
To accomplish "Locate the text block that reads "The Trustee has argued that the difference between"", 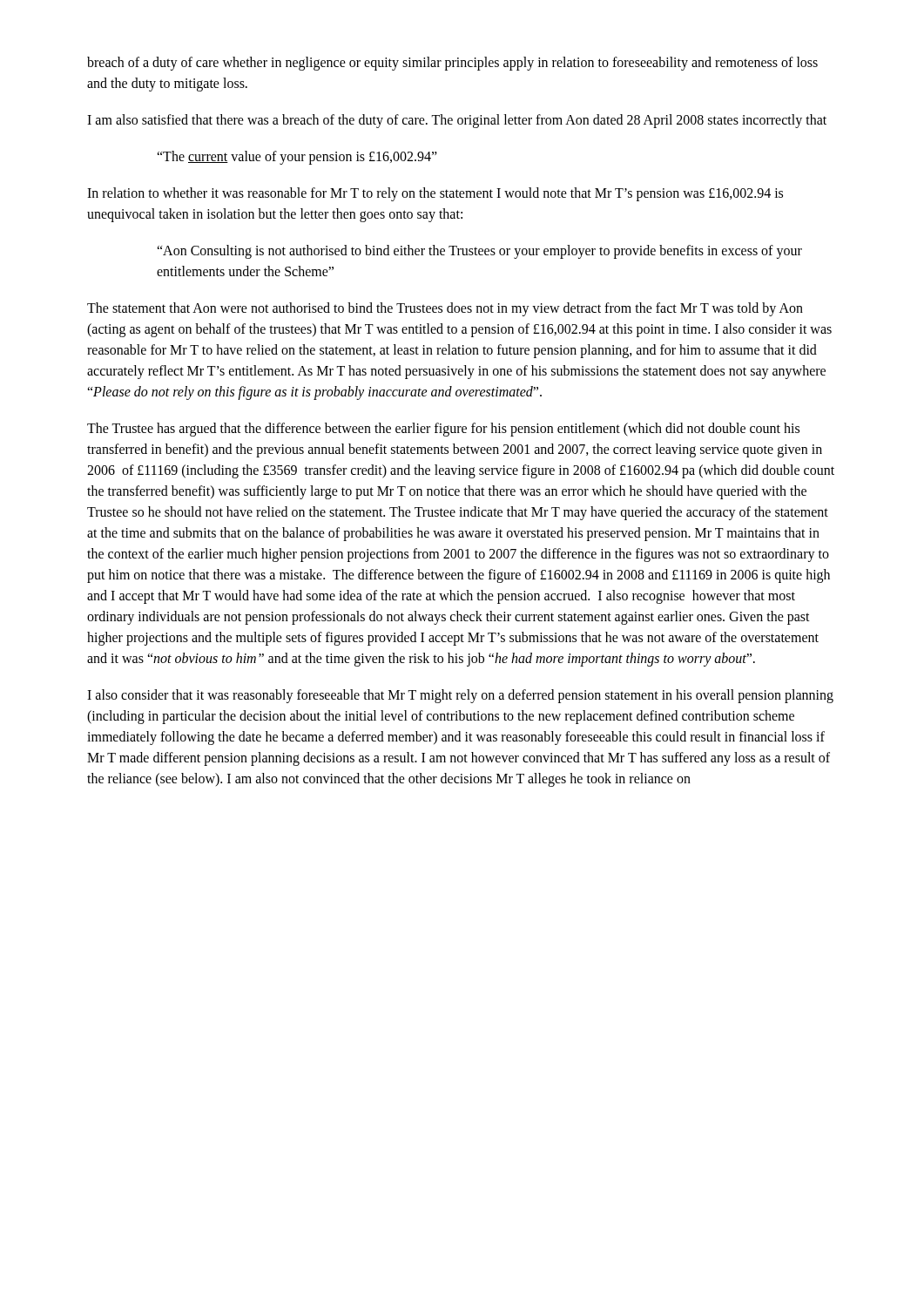I will (x=461, y=543).
